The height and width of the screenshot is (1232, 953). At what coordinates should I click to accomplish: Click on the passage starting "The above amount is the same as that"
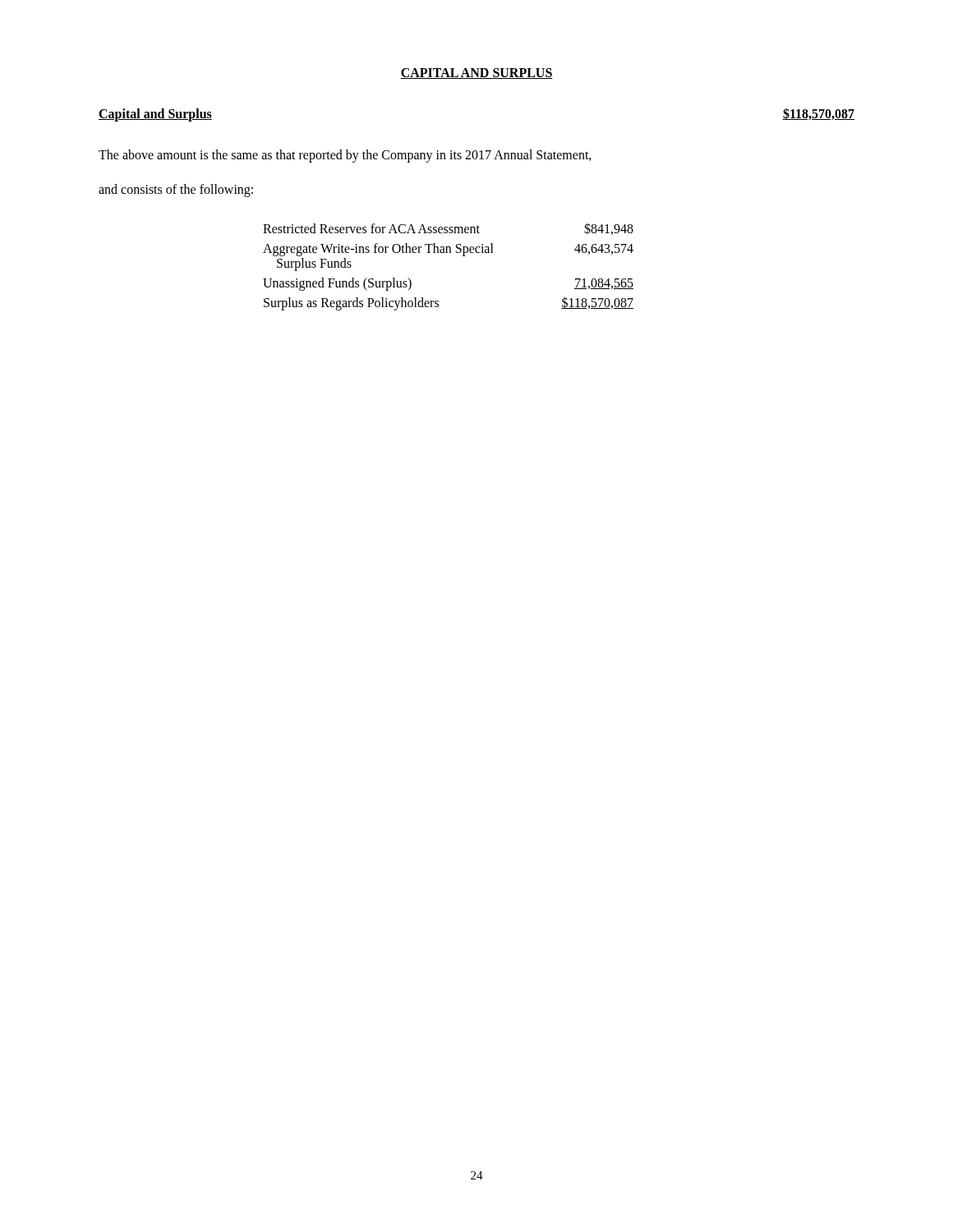(345, 155)
